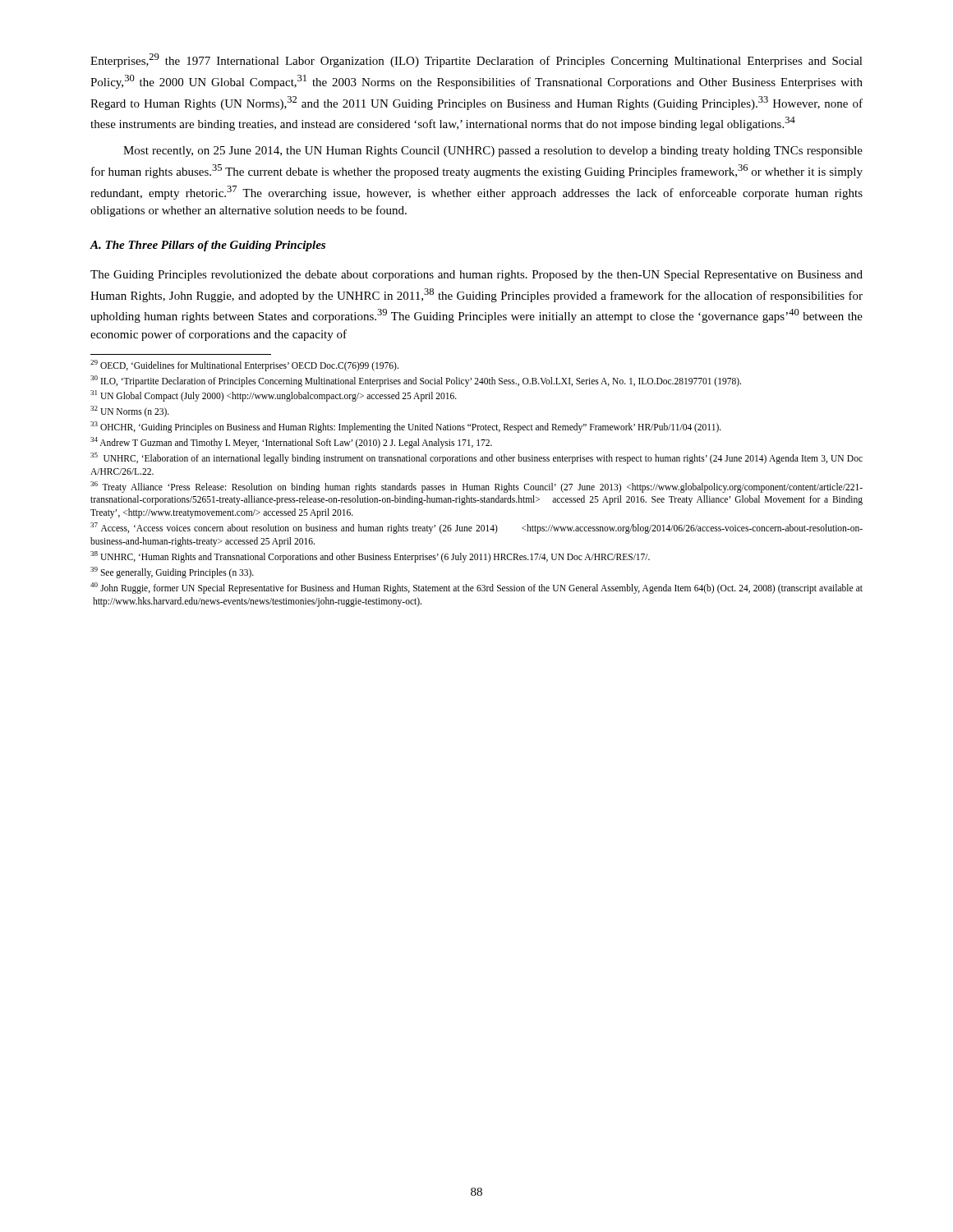Locate the footnote that reads "38 UNHRC, ‘Human Rights and Transnational Corporations and"
The width and height of the screenshot is (953, 1232).
(476, 558)
